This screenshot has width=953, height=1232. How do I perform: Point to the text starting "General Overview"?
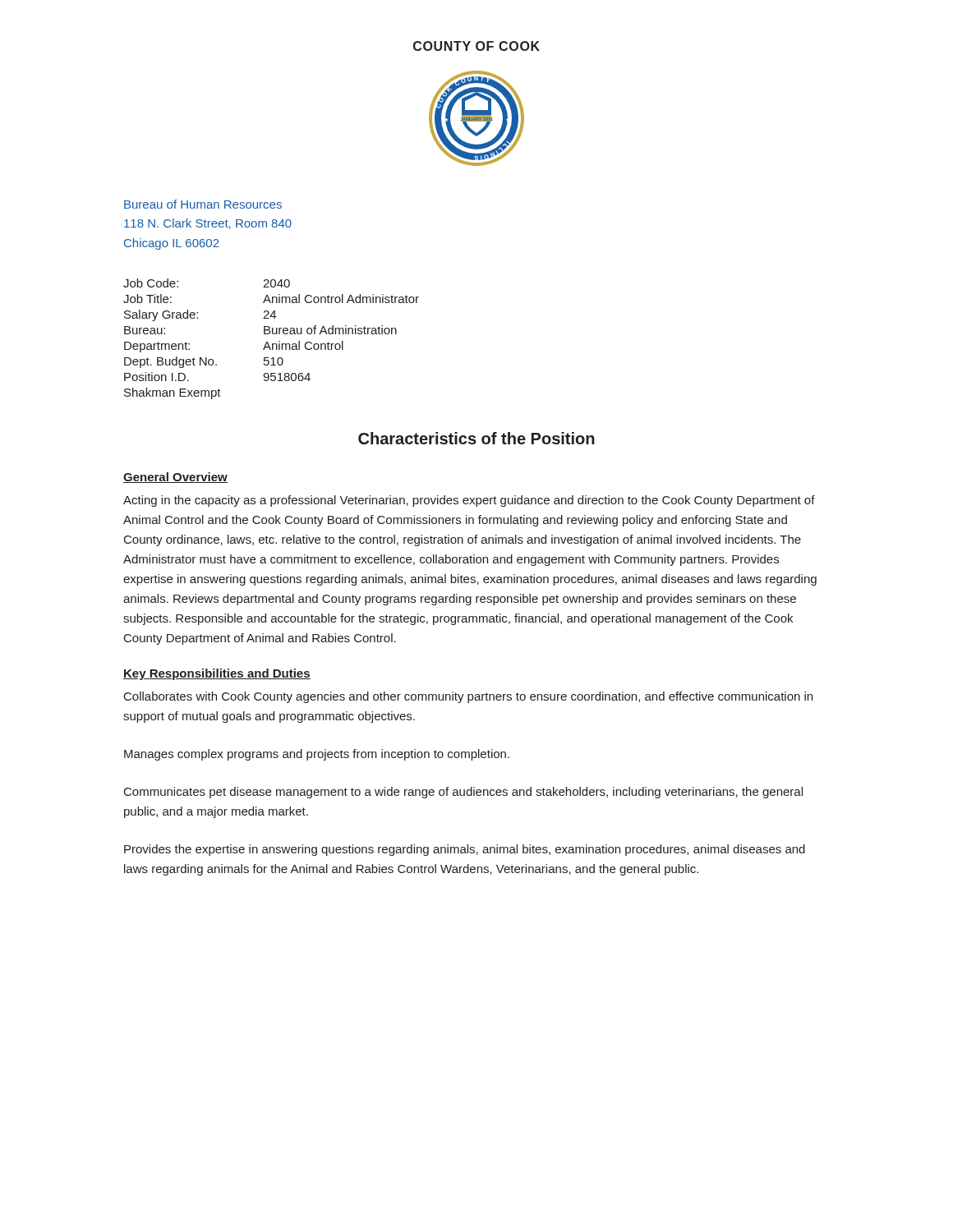175,477
